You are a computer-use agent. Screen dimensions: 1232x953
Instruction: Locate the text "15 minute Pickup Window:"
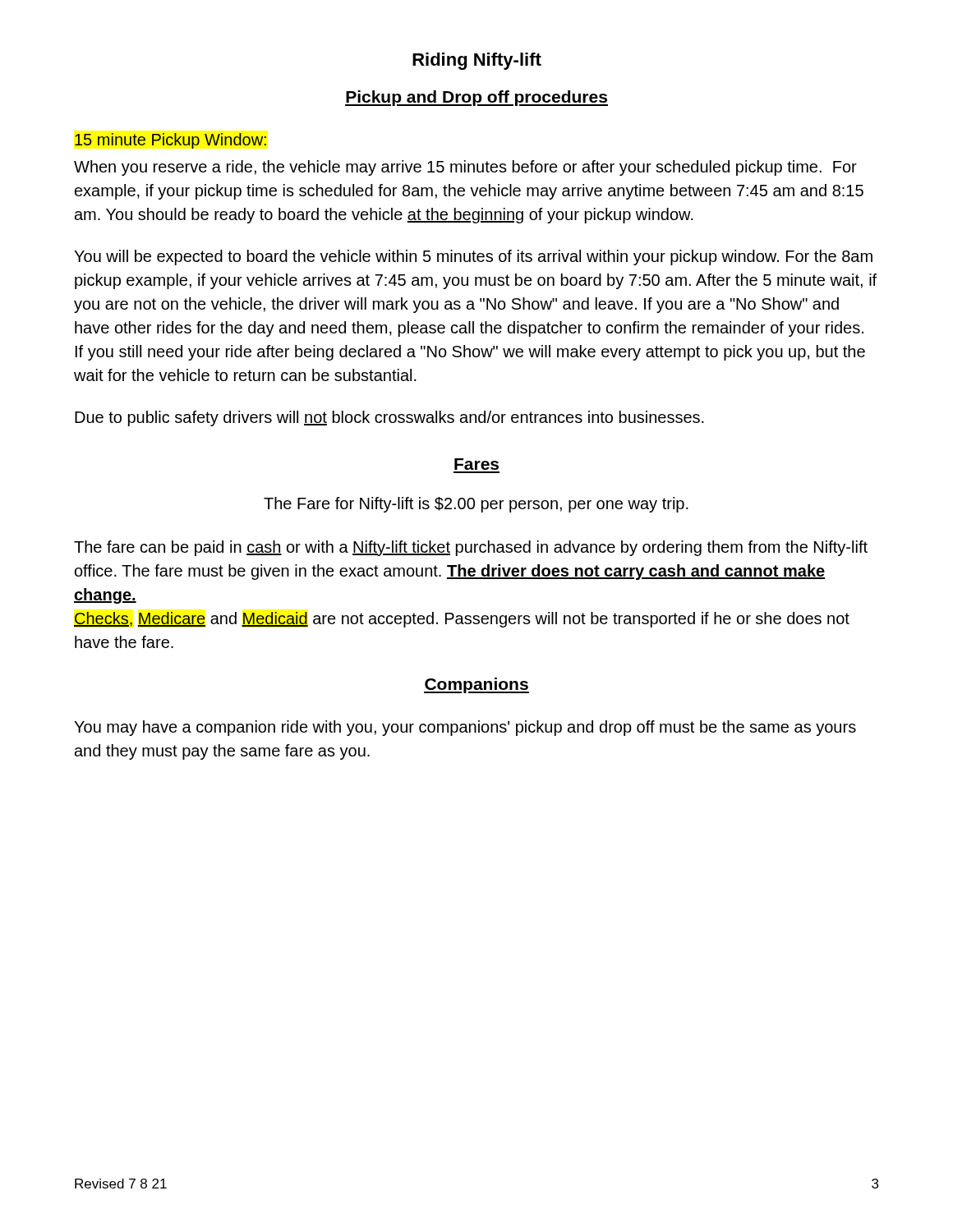tap(171, 140)
